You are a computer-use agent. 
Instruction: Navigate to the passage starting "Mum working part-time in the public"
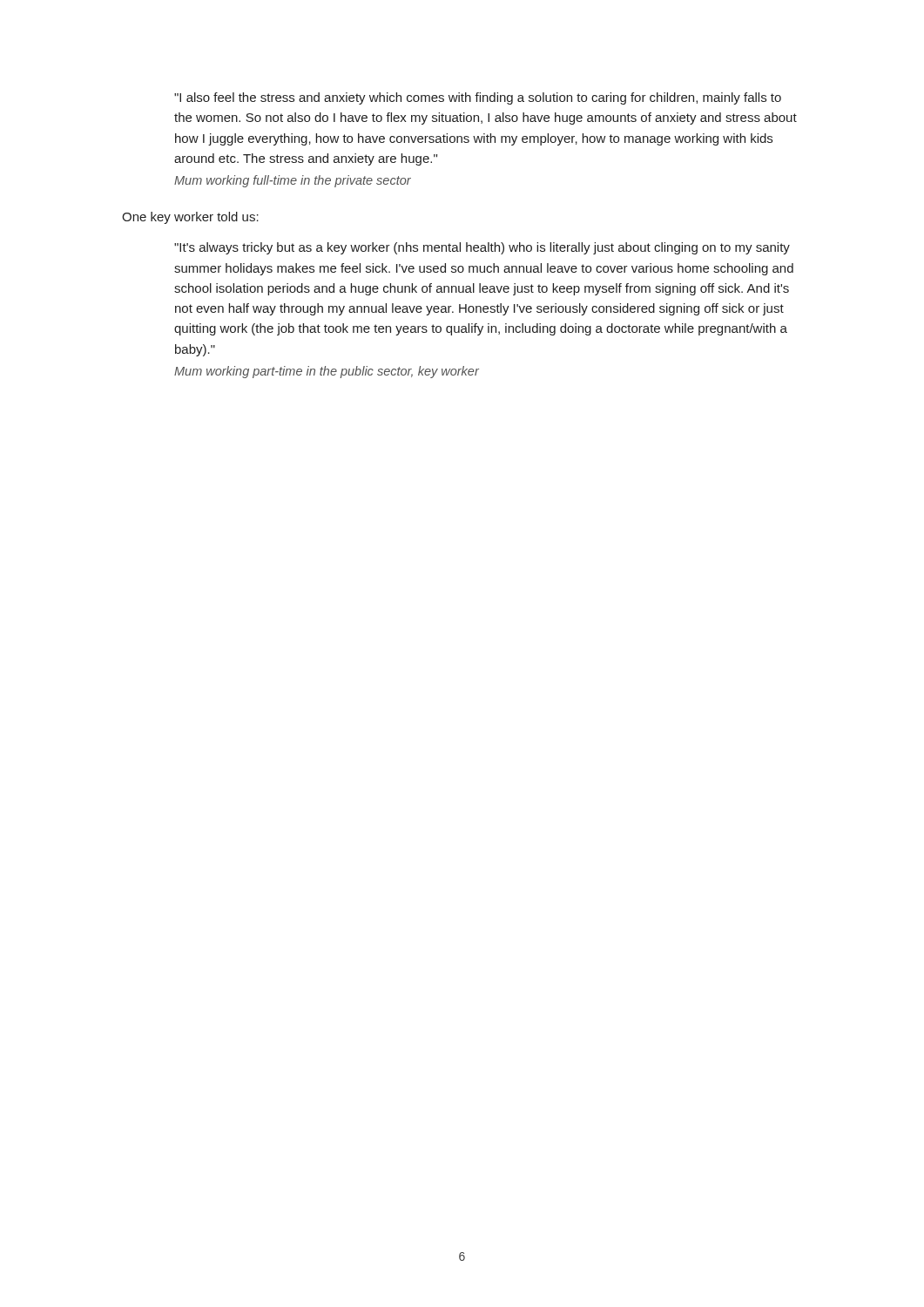[x=326, y=371]
